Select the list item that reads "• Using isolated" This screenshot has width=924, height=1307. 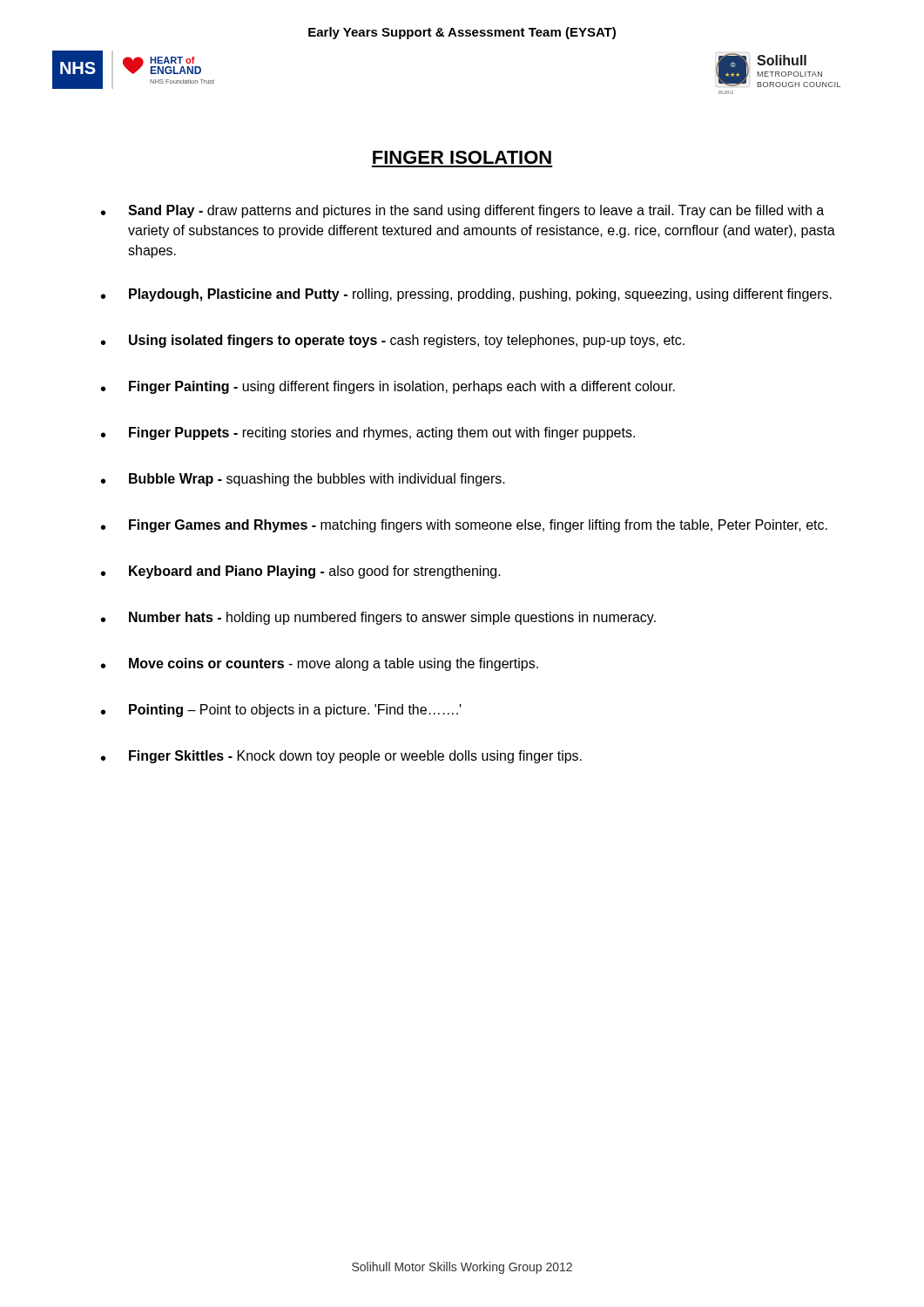477,342
